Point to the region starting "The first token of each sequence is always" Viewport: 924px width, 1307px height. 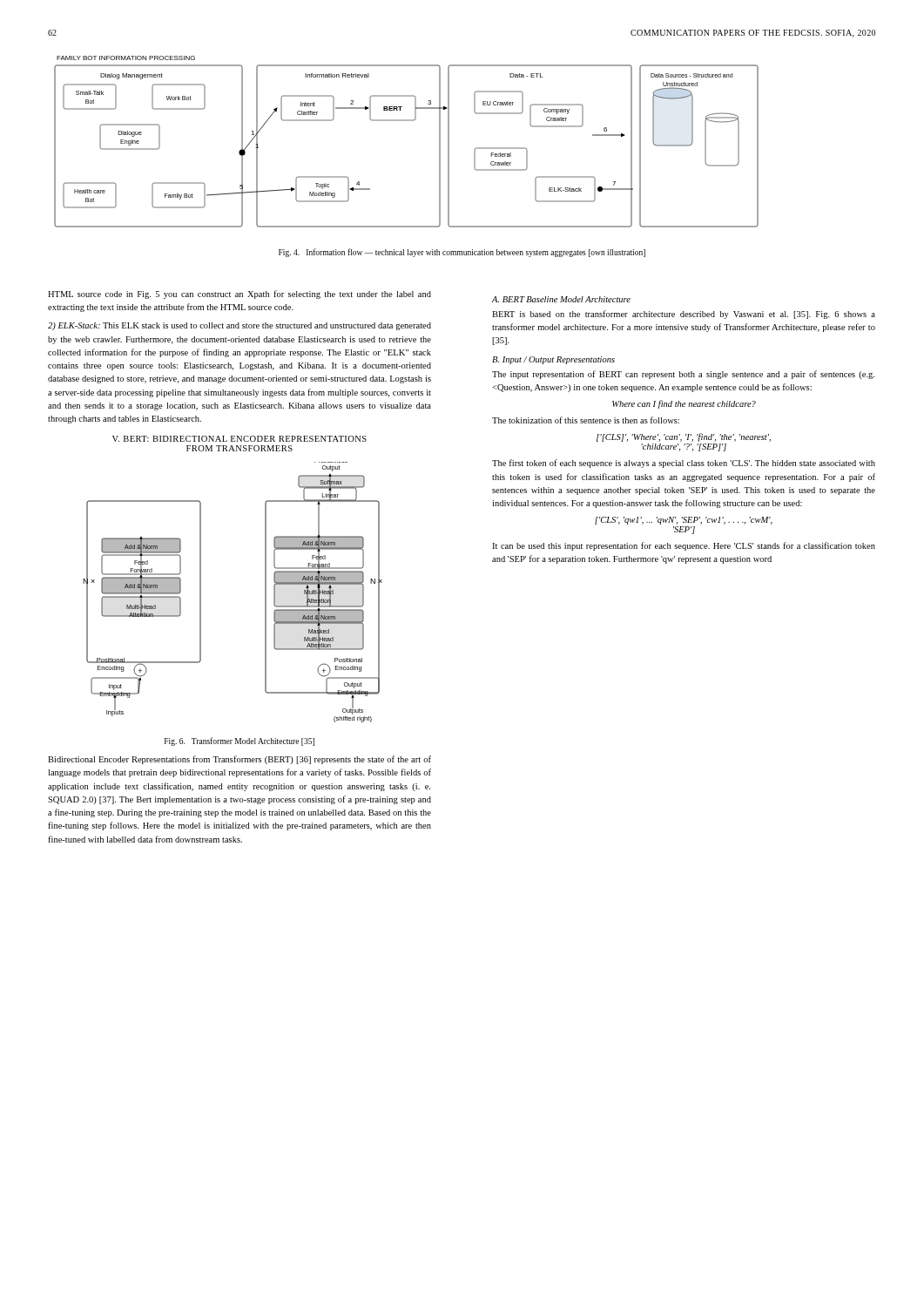pyautogui.click(x=684, y=483)
